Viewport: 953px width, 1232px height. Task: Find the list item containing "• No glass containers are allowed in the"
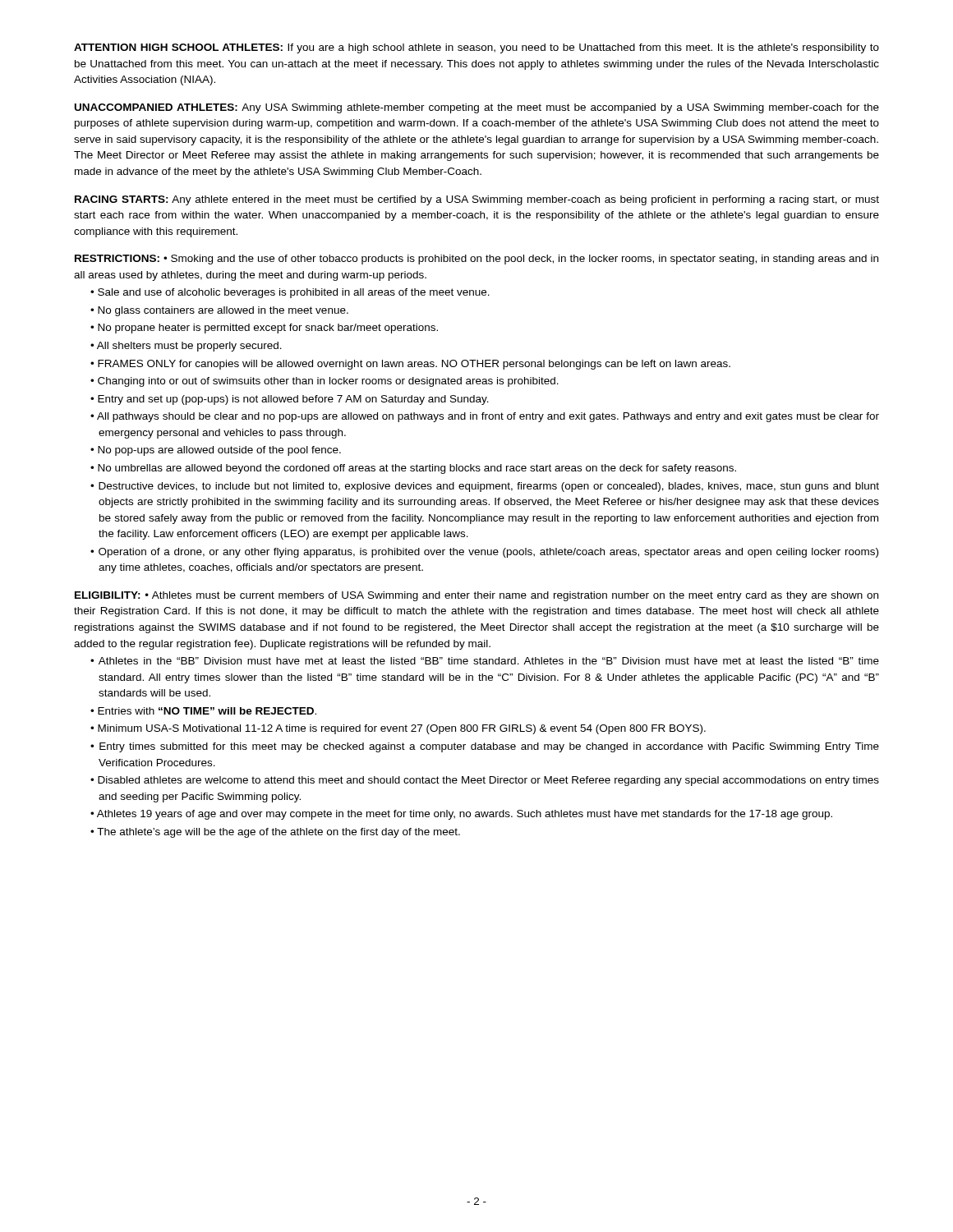[x=220, y=310]
